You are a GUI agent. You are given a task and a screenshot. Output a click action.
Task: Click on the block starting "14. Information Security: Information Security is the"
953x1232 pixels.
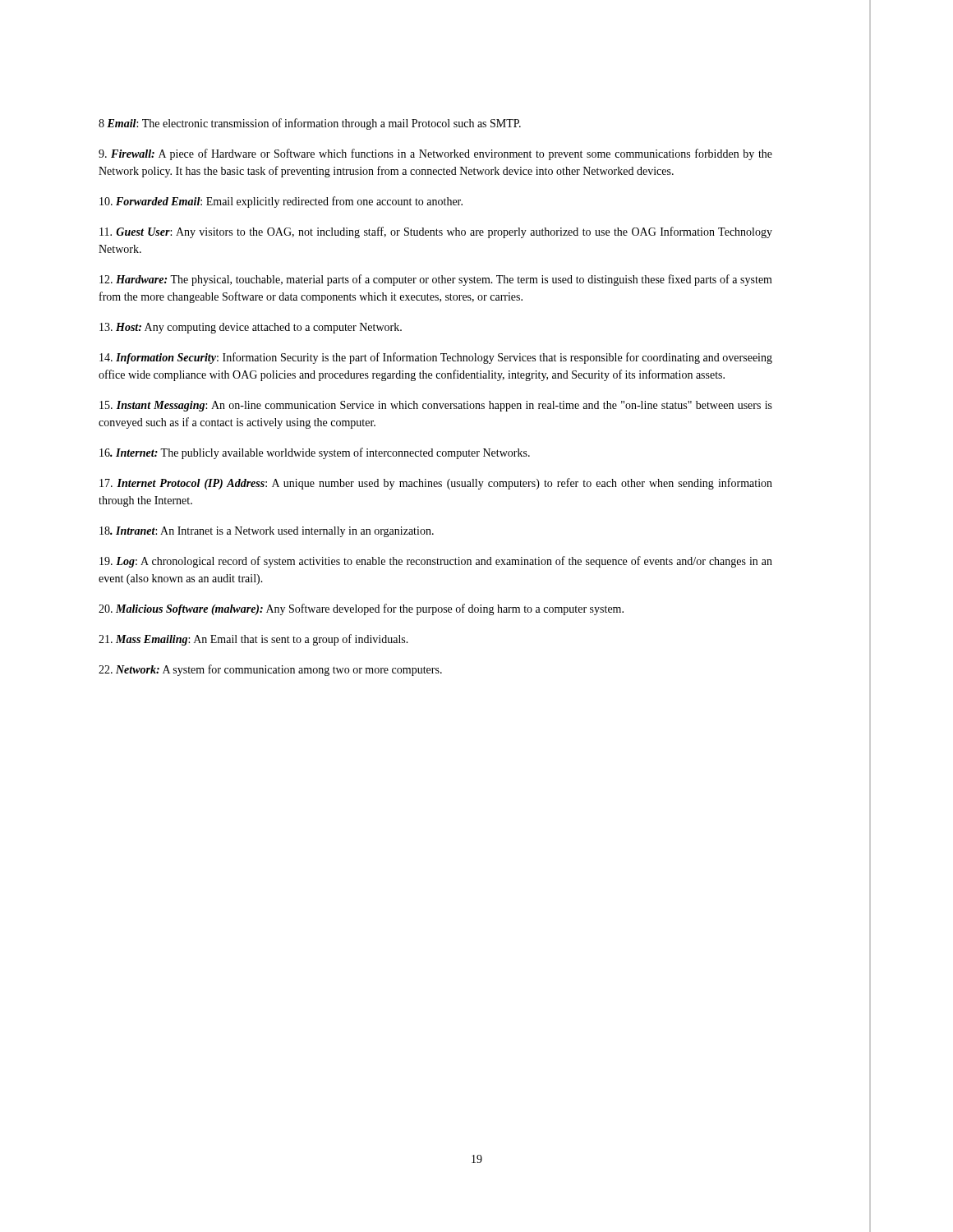tap(435, 366)
